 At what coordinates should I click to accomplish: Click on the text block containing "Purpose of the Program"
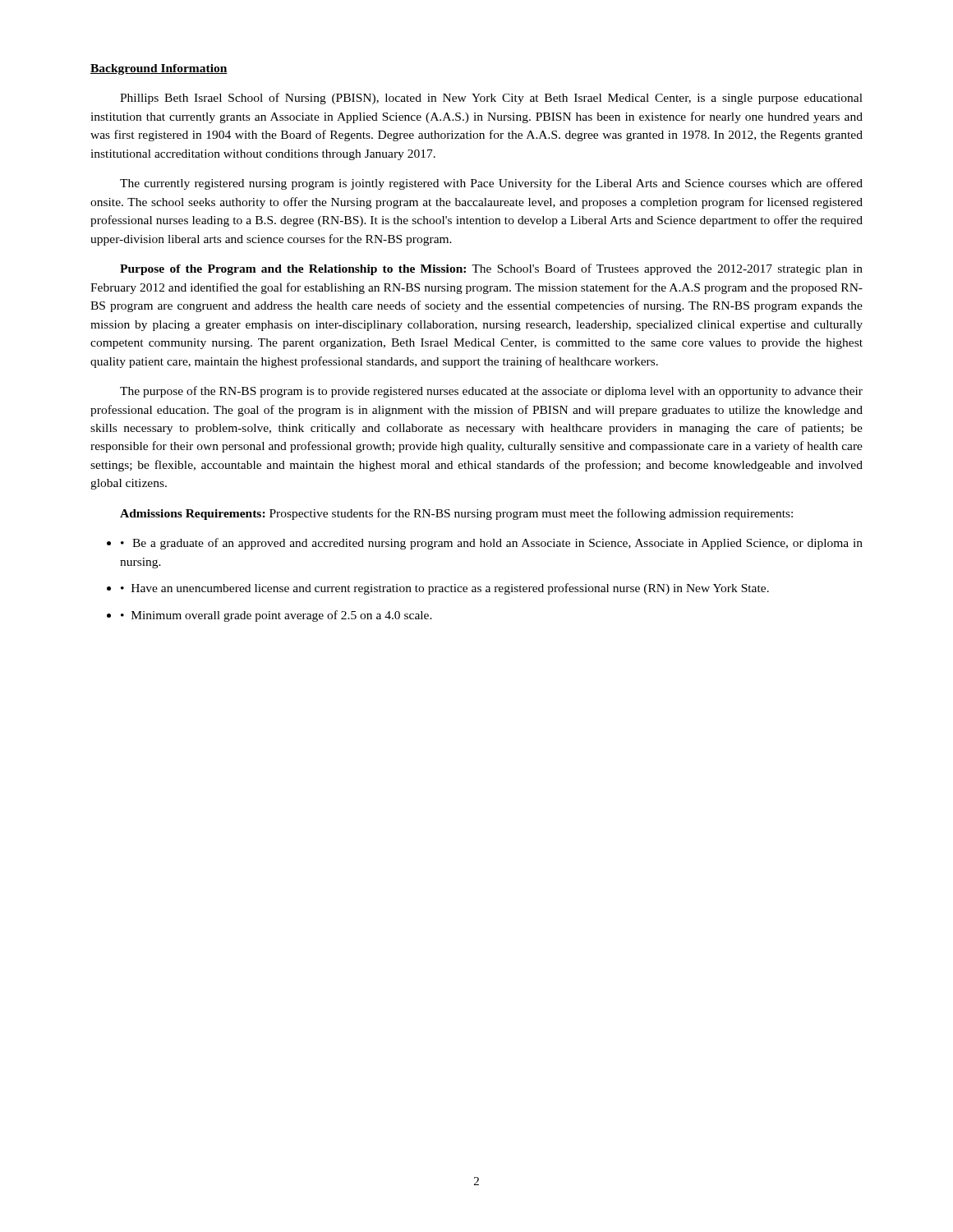[x=476, y=315]
